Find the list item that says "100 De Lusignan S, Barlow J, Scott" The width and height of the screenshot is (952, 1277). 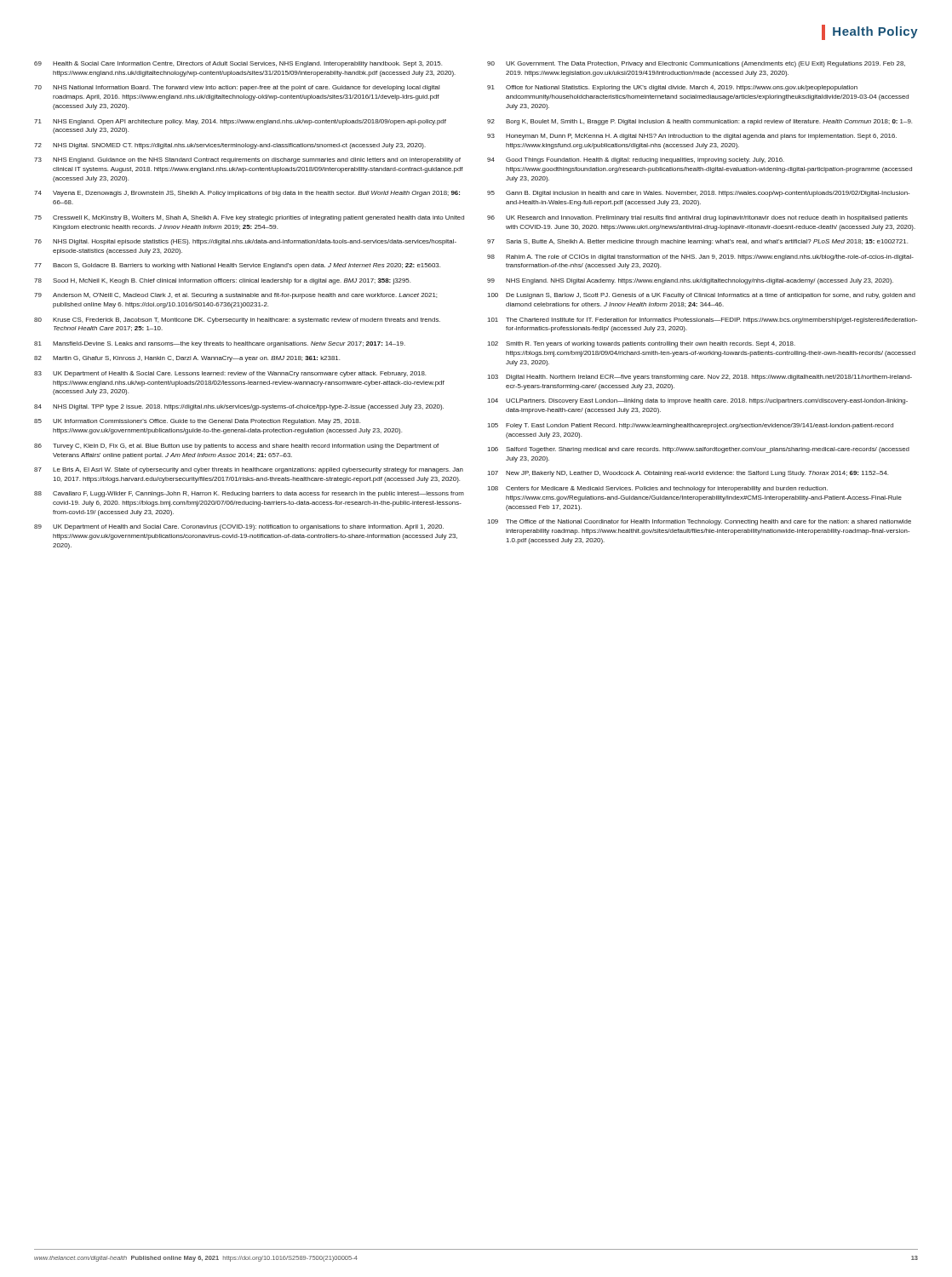point(702,301)
